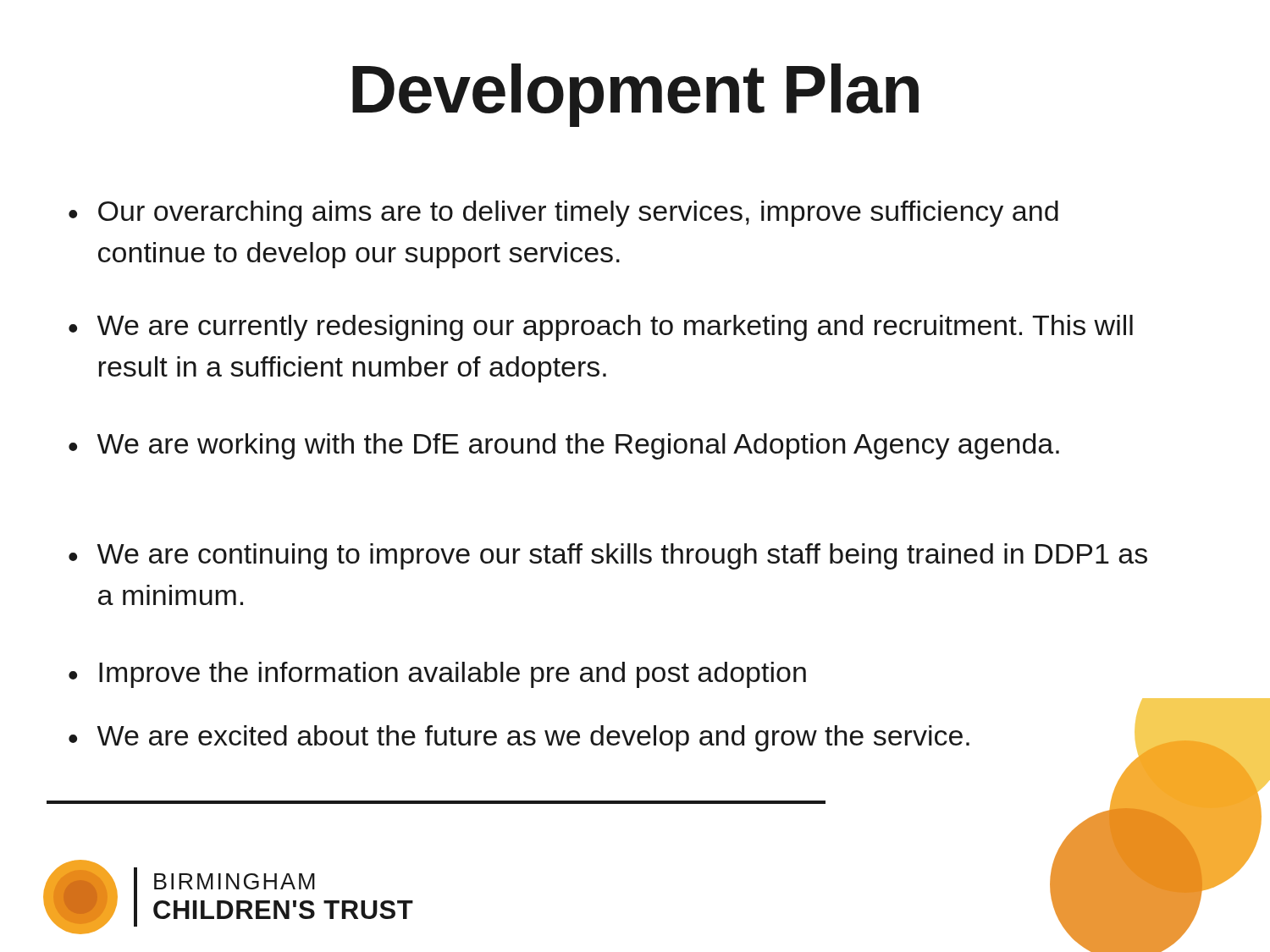The image size is (1270, 952).
Task: Locate the region starting "• We are continuing to improve"
Action: tap(618, 575)
